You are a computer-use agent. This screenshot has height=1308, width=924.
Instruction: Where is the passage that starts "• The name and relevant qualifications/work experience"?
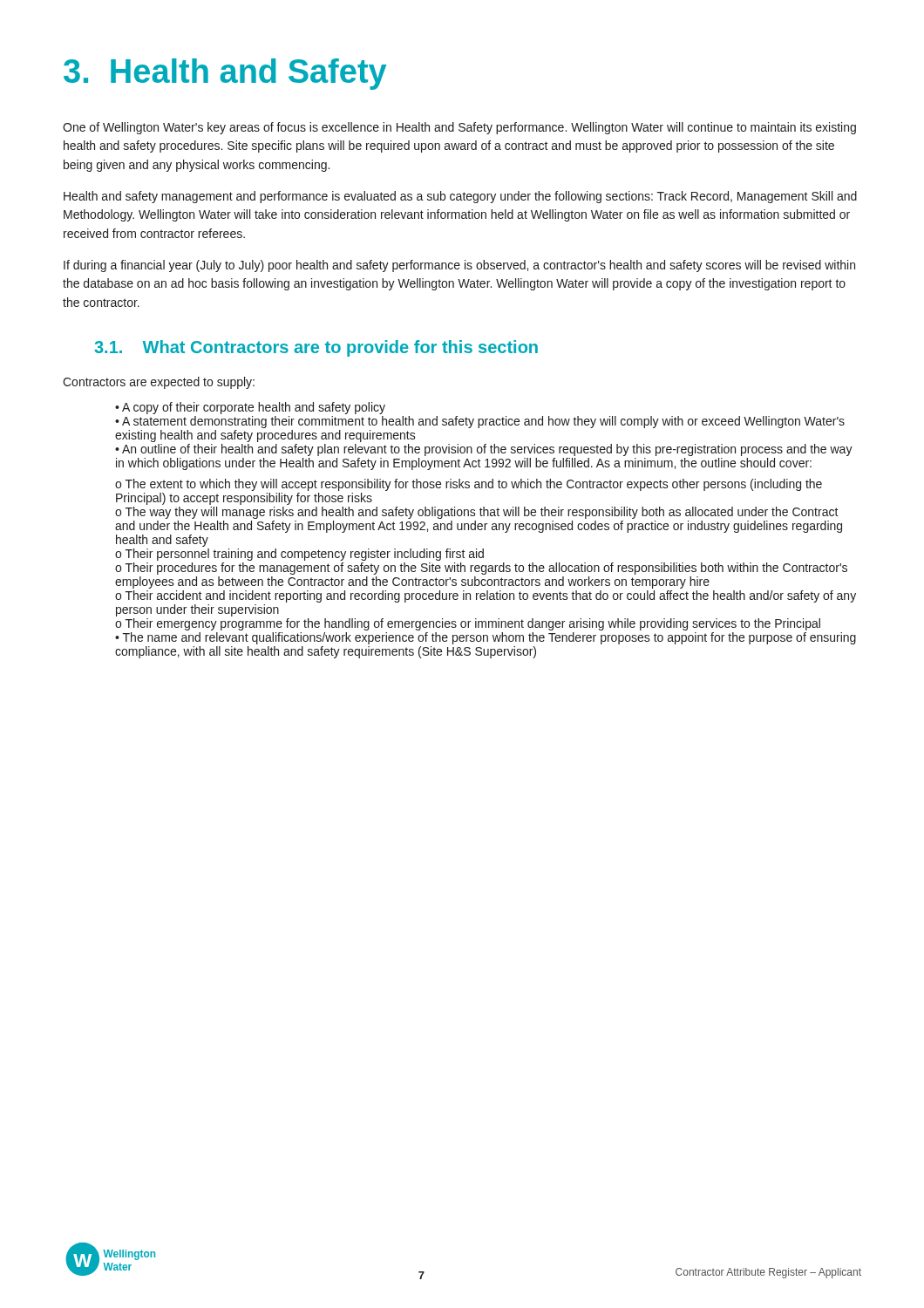pos(488,645)
